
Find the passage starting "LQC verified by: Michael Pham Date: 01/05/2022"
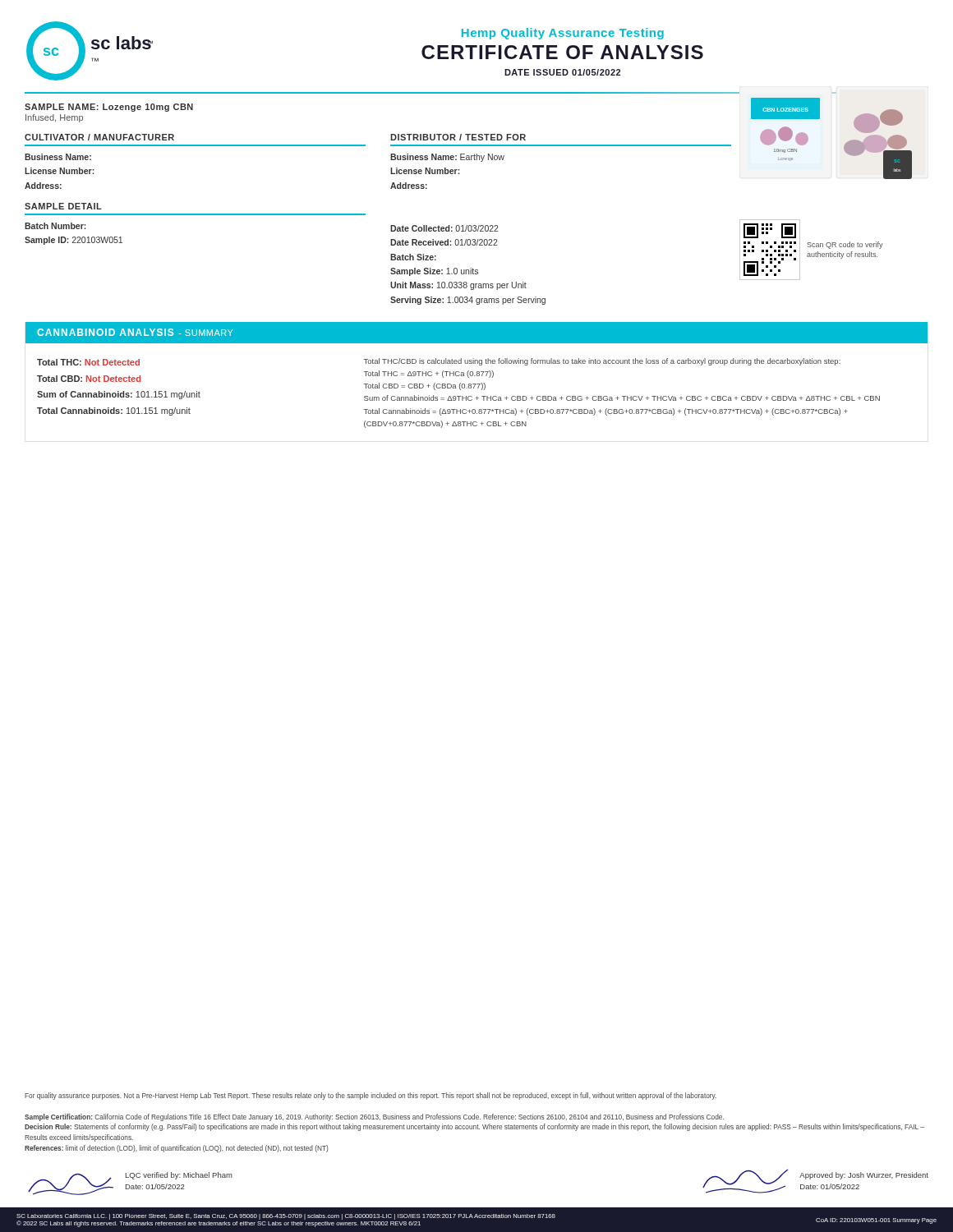179,1181
